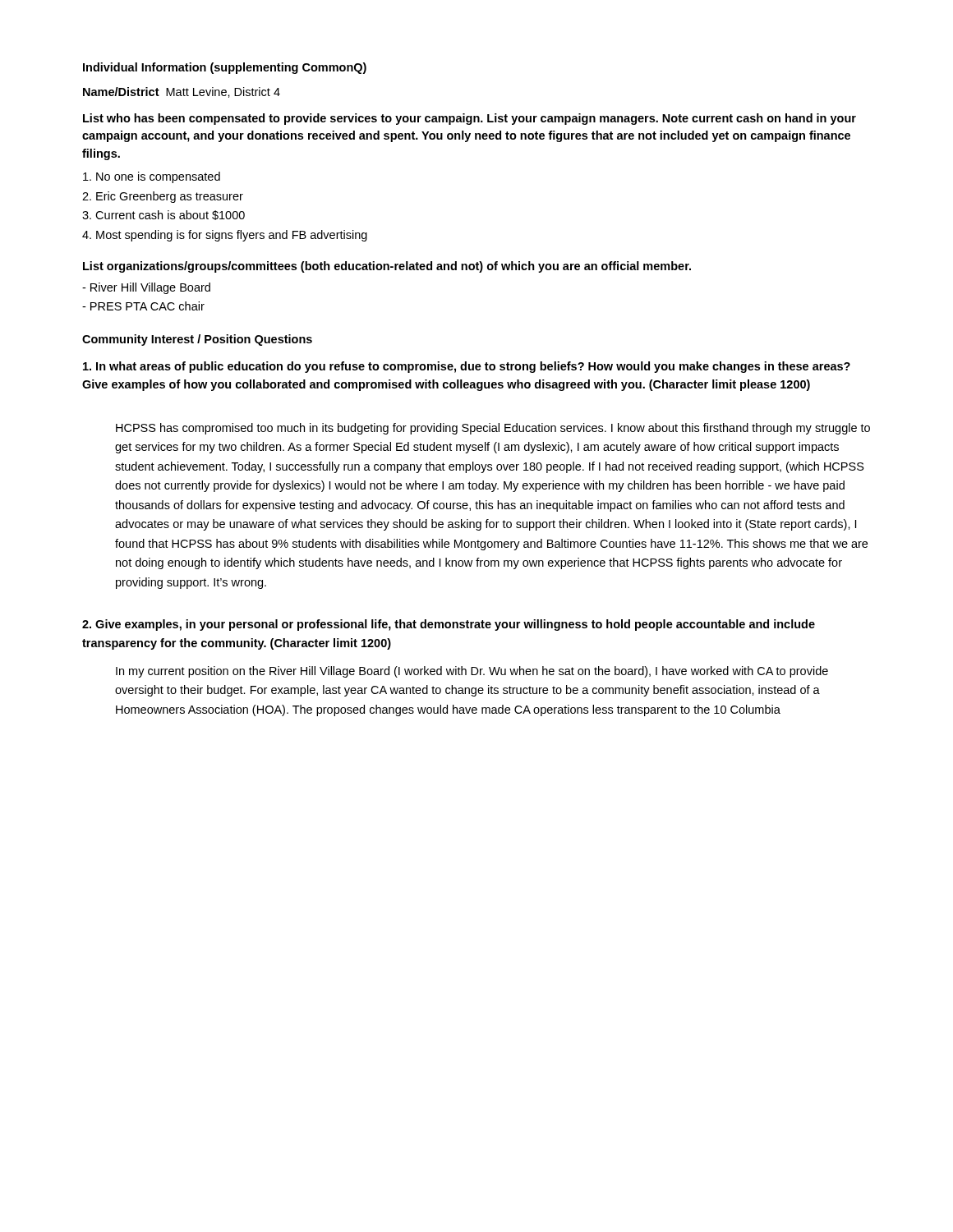953x1232 pixels.
Task: Click on the list item with the text "PRES PTA CAC chair"
Action: pyautogui.click(x=143, y=306)
